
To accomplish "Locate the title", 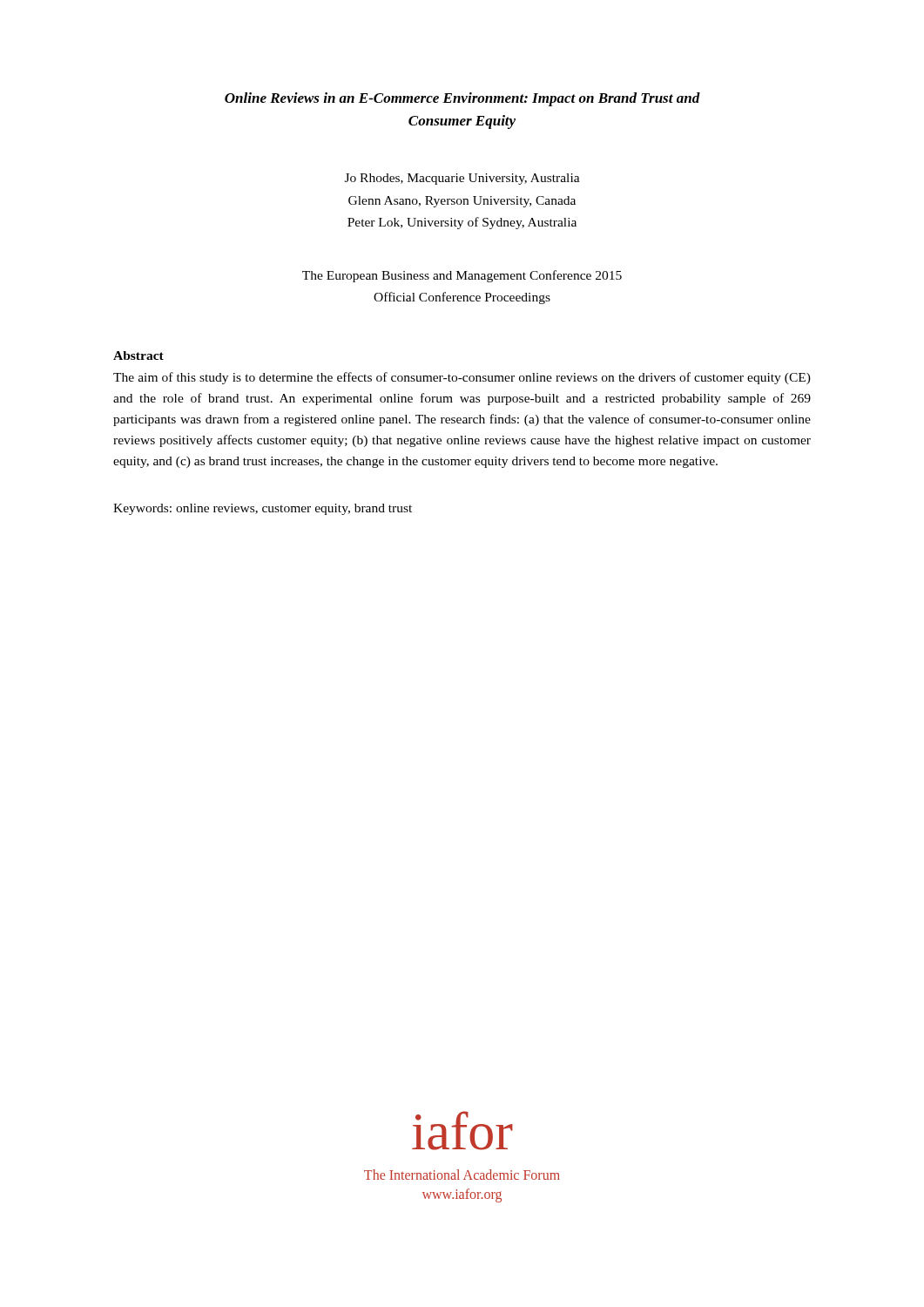I will (x=462, y=109).
